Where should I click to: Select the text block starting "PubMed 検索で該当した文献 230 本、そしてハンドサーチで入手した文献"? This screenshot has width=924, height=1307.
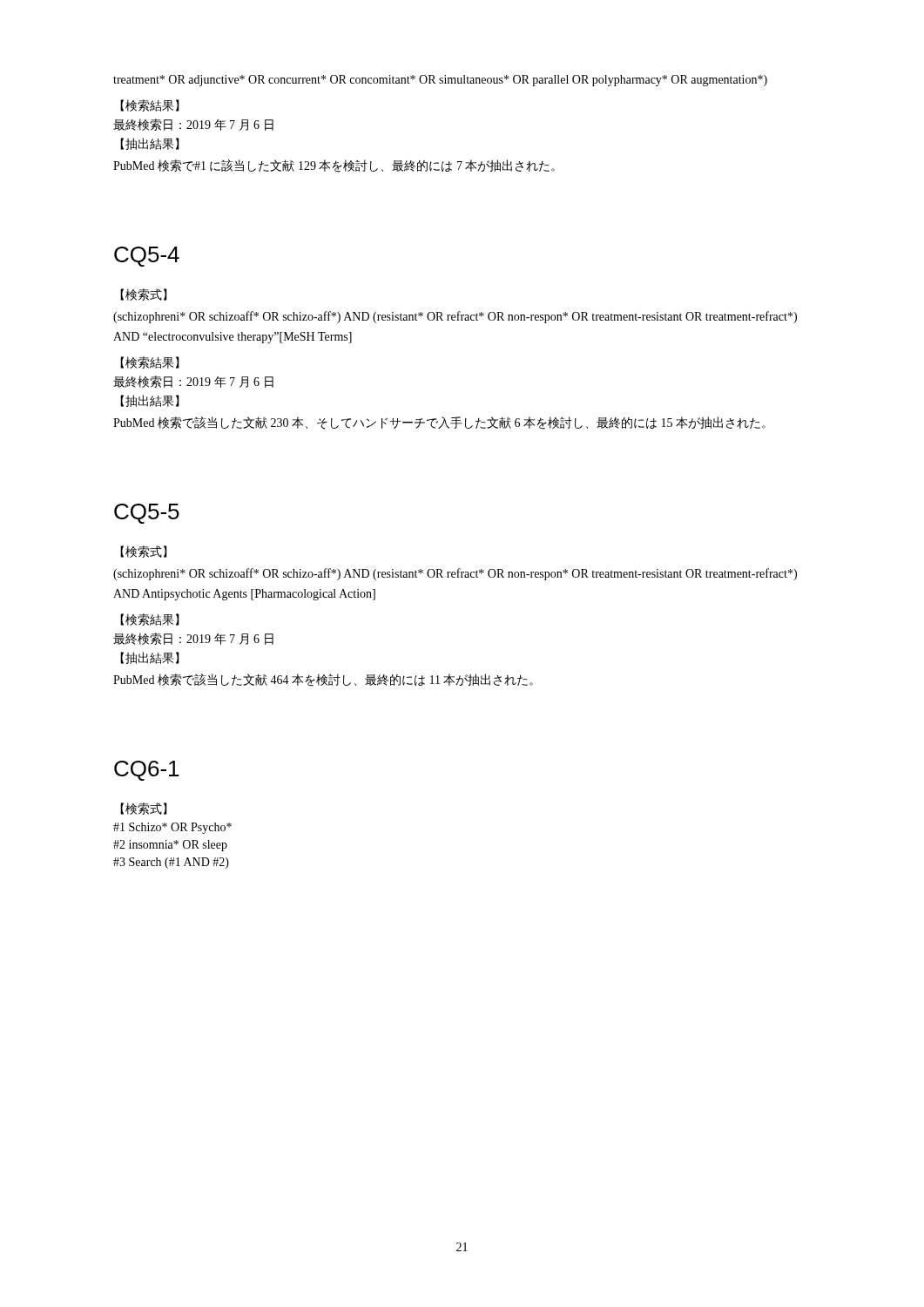tap(443, 423)
